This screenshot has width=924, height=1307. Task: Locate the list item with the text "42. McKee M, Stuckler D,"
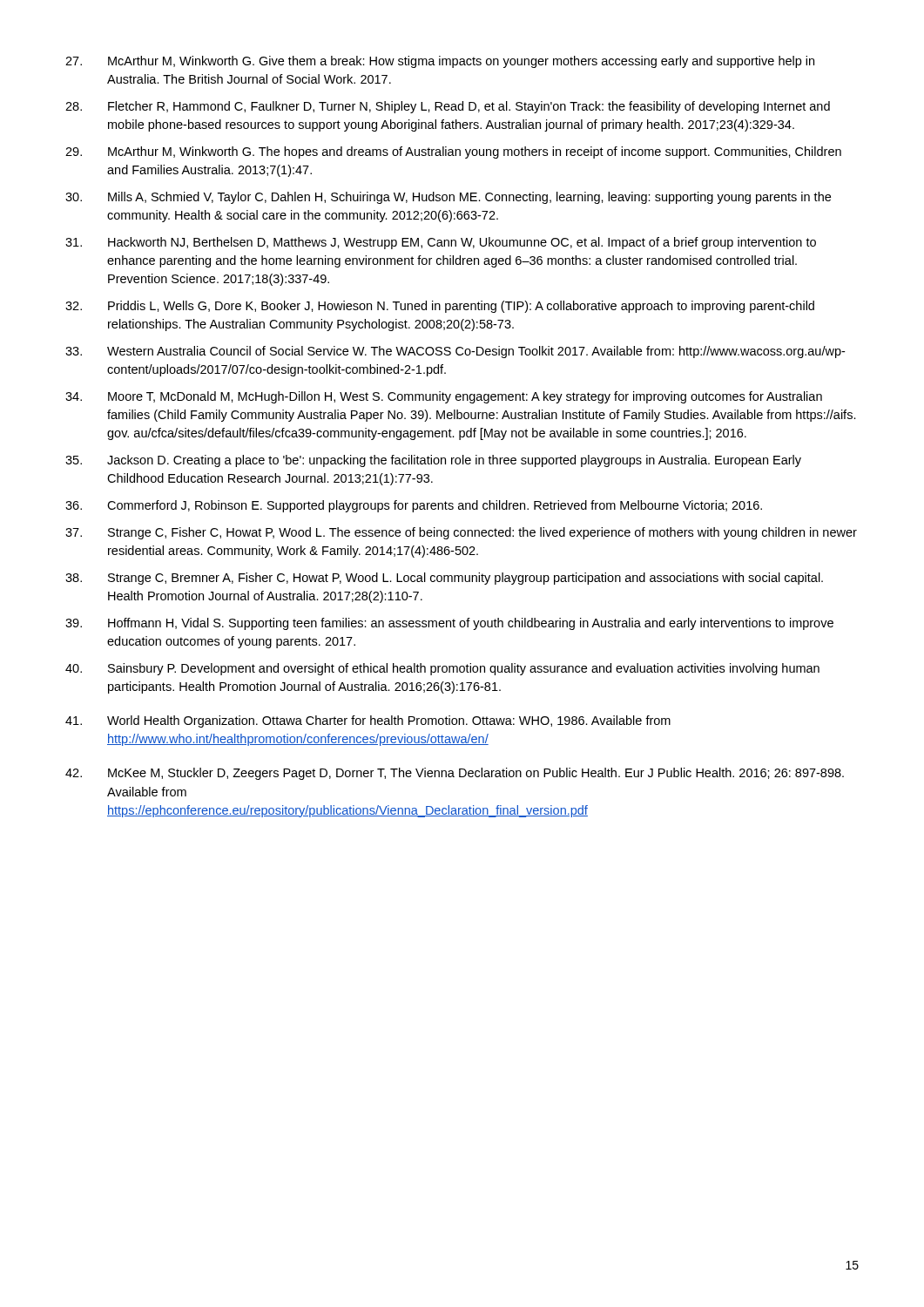tap(455, 774)
